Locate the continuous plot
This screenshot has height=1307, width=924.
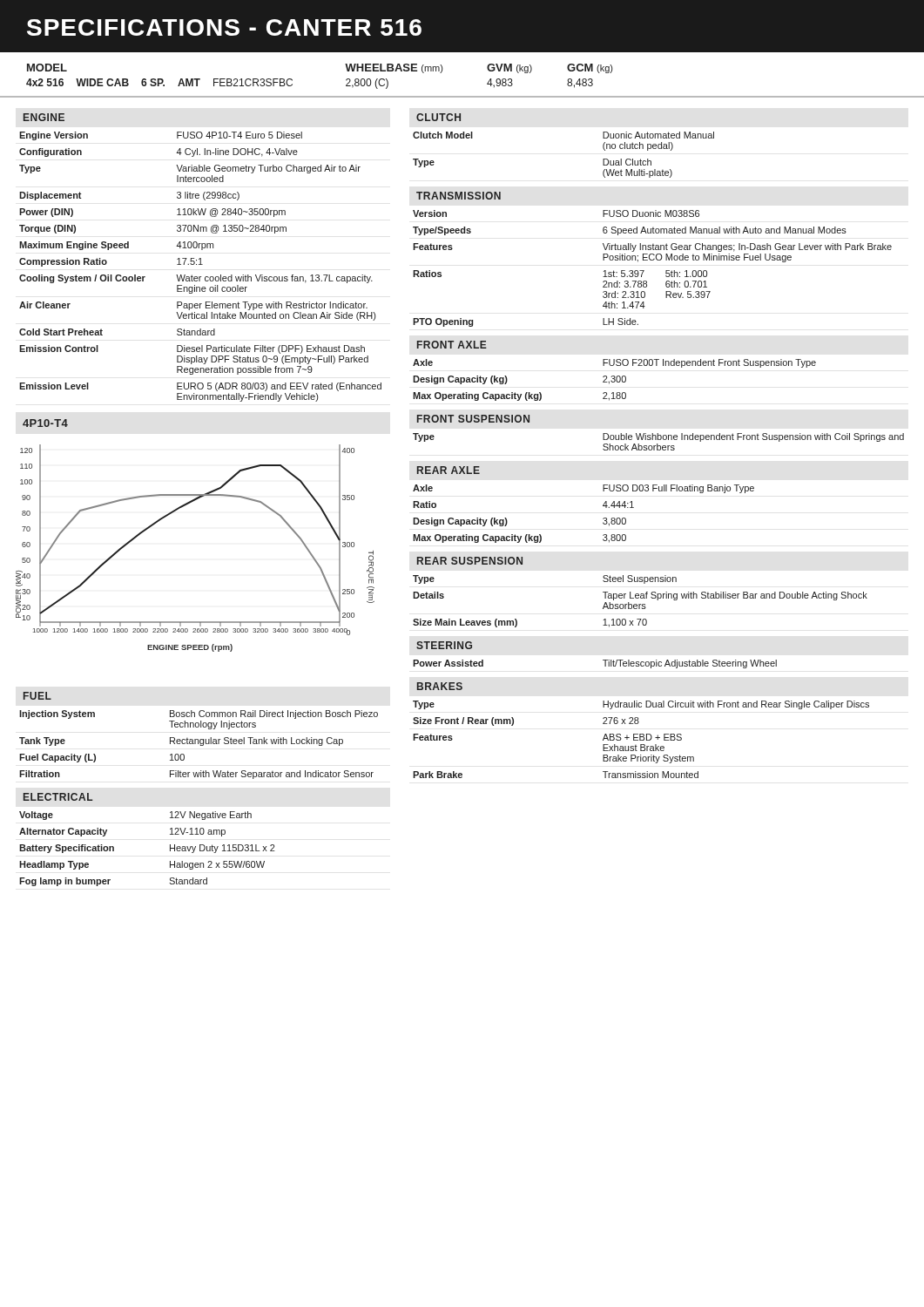[203, 558]
